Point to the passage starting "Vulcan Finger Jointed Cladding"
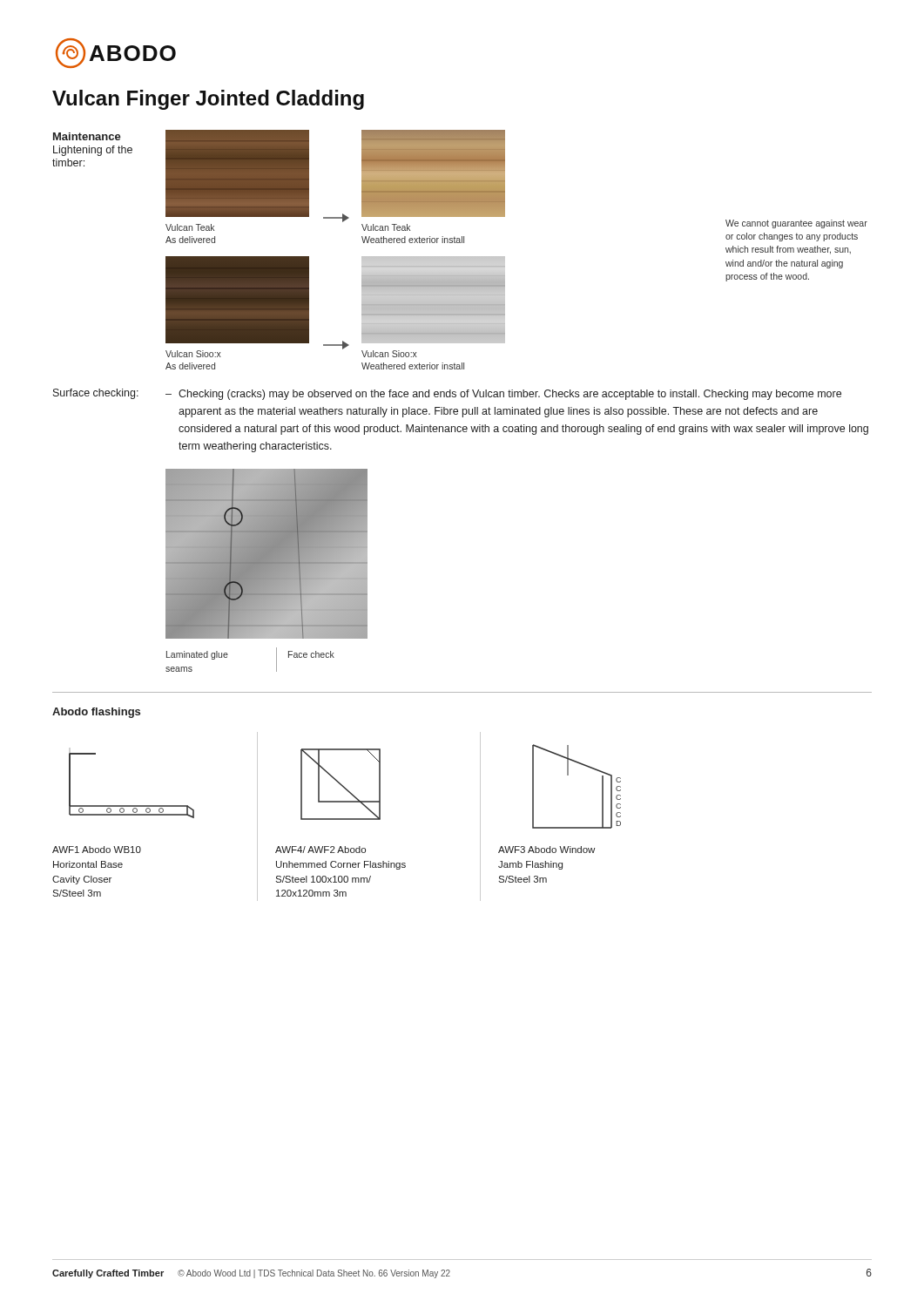924x1307 pixels. tap(209, 98)
